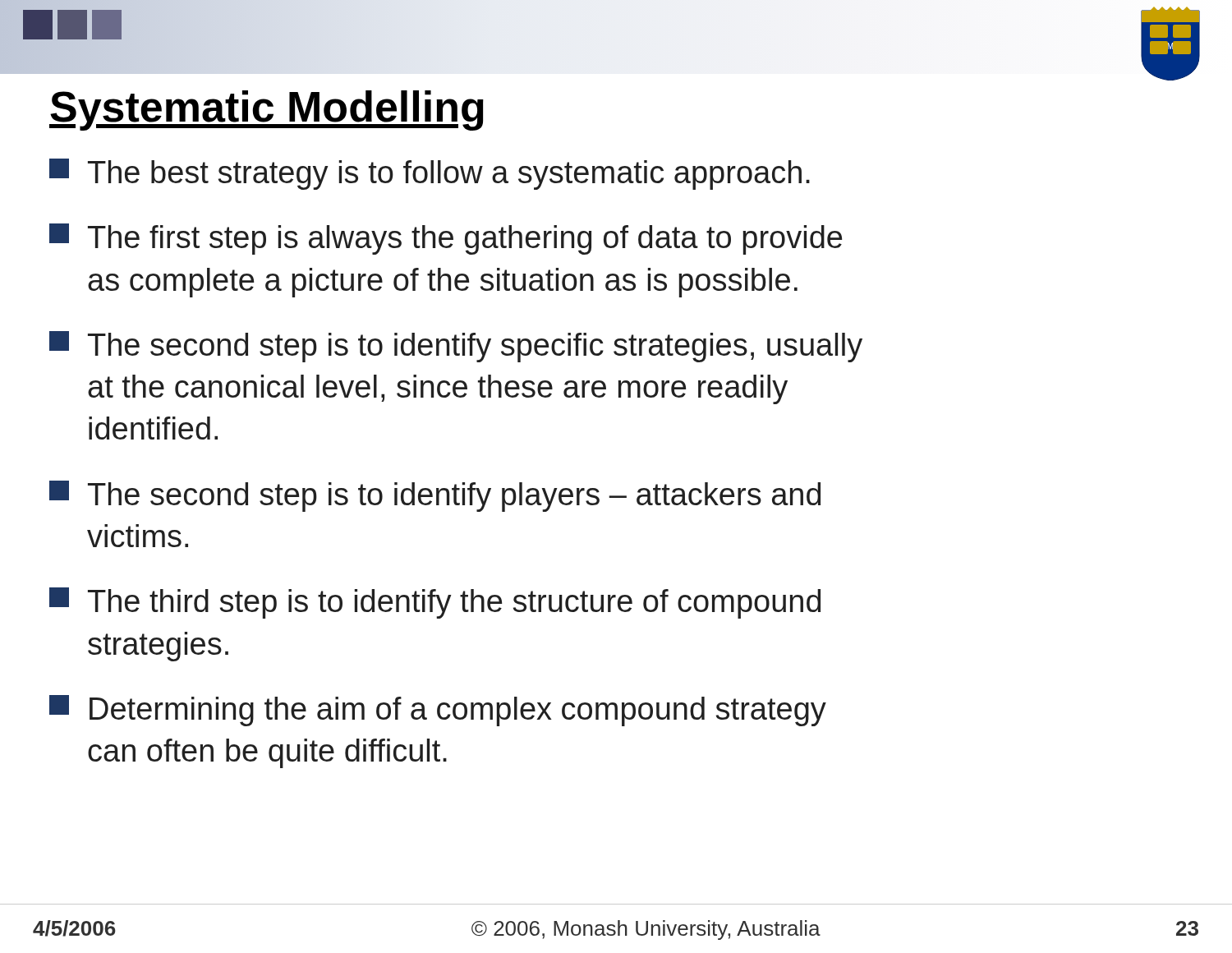Locate the list item that reads "The second step is to identify specific strategies,"
This screenshot has width=1232, height=953.
pos(456,388)
